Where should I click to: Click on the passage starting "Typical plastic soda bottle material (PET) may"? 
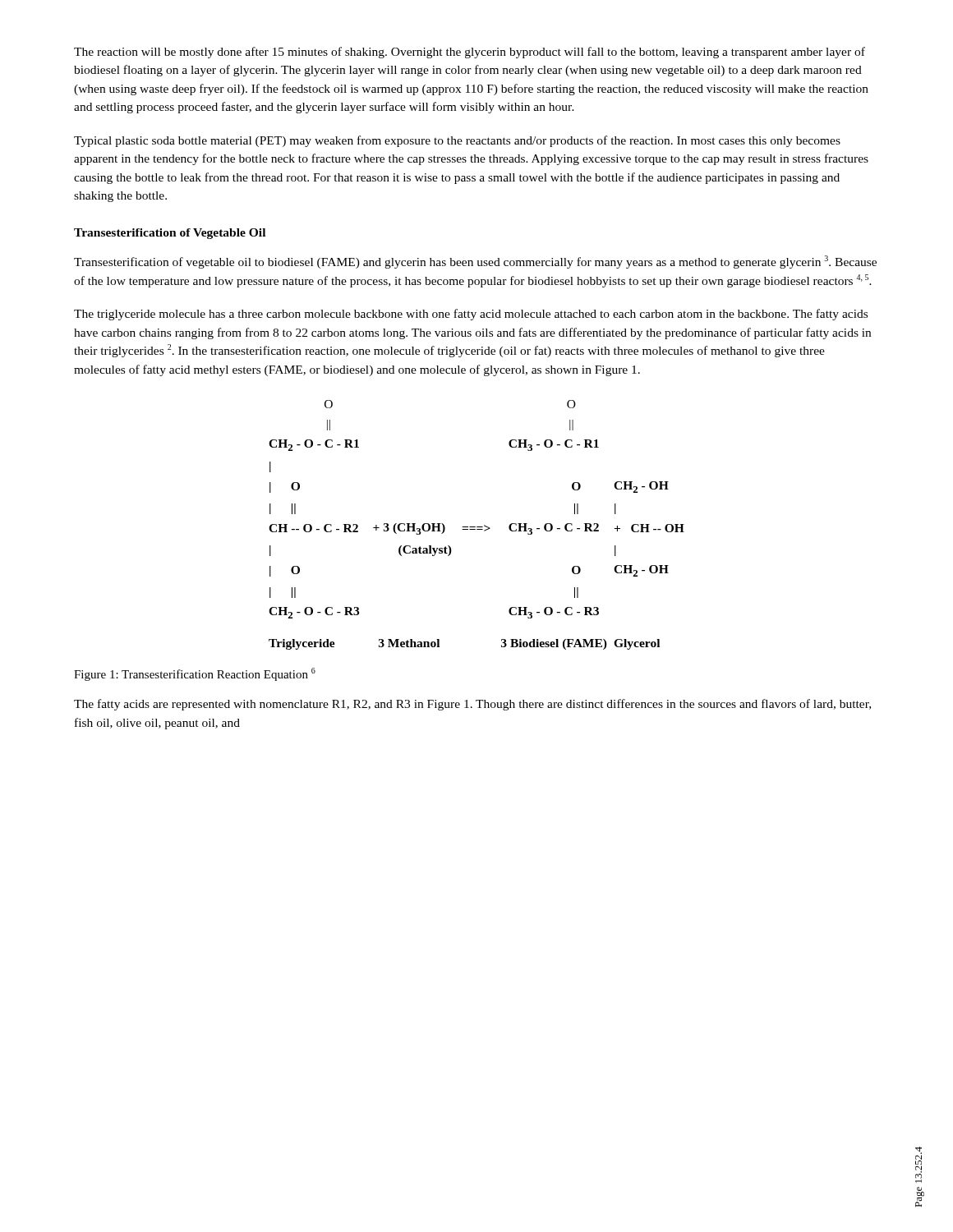coord(471,168)
